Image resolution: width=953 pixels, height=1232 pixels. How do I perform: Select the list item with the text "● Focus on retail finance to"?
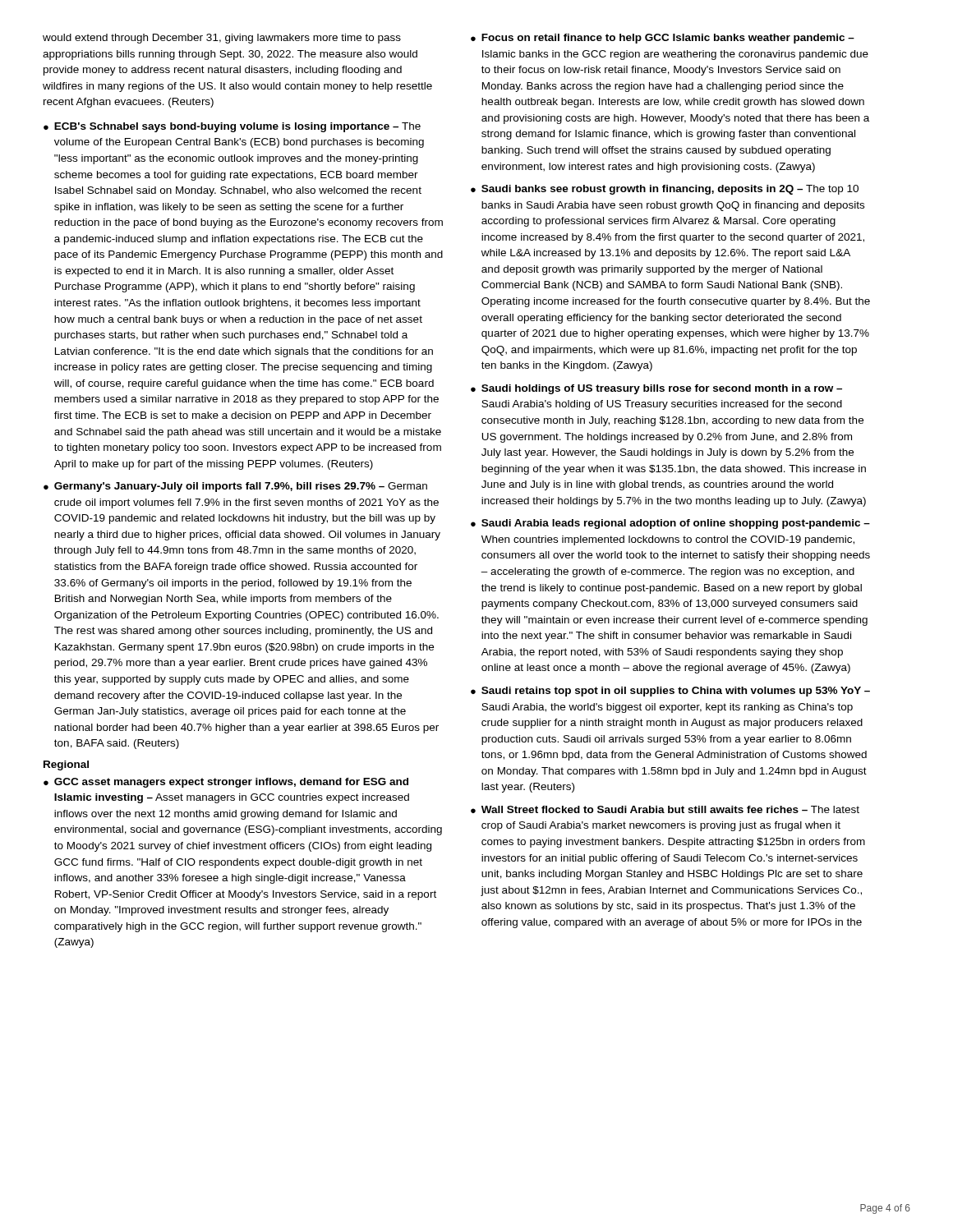point(670,102)
